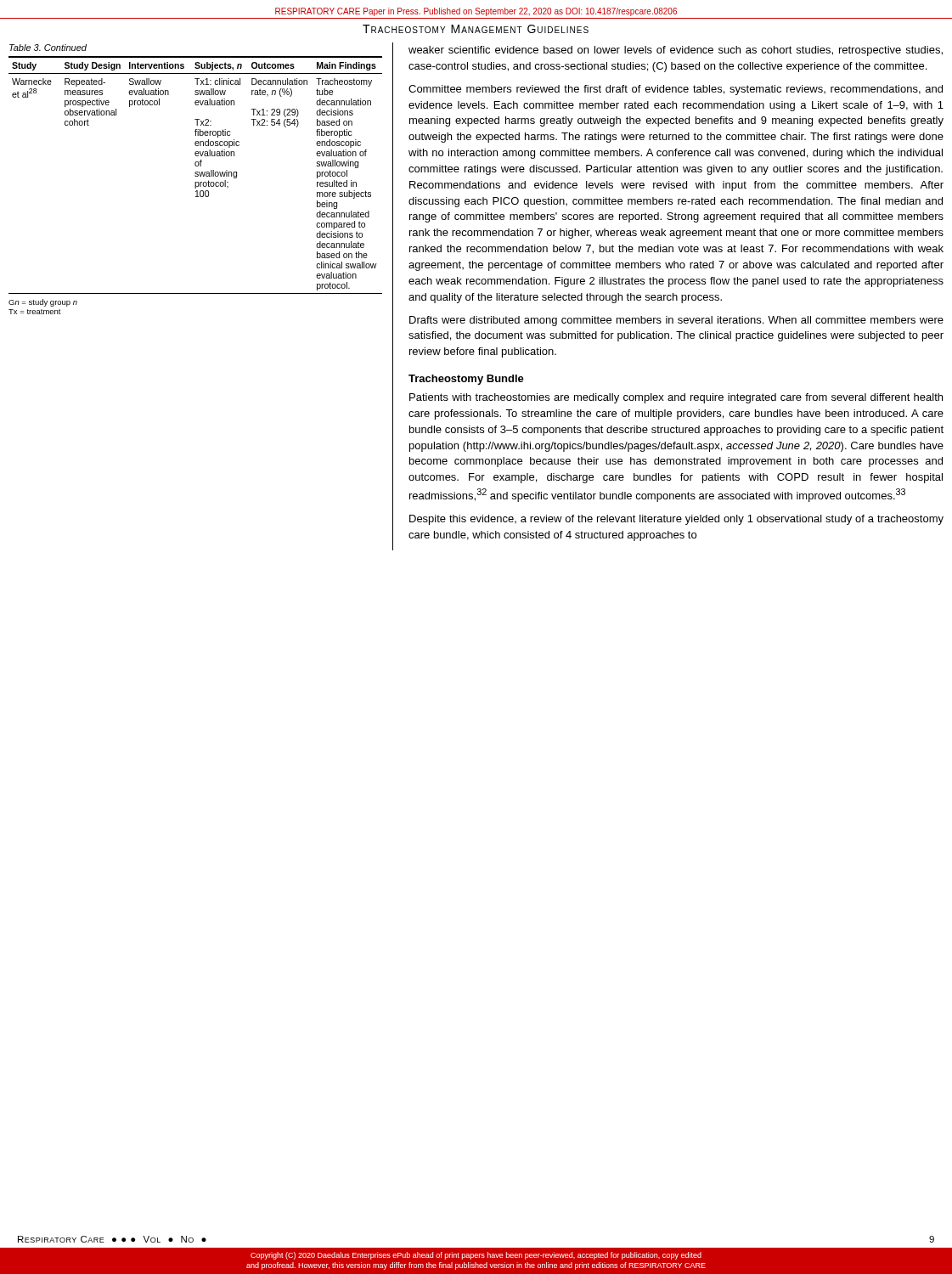Image resolution: width=952 pixels, height=1274 pixels.
Task: Select the text block that says "weaker scientific evidence based"
Action: point(676,58)
